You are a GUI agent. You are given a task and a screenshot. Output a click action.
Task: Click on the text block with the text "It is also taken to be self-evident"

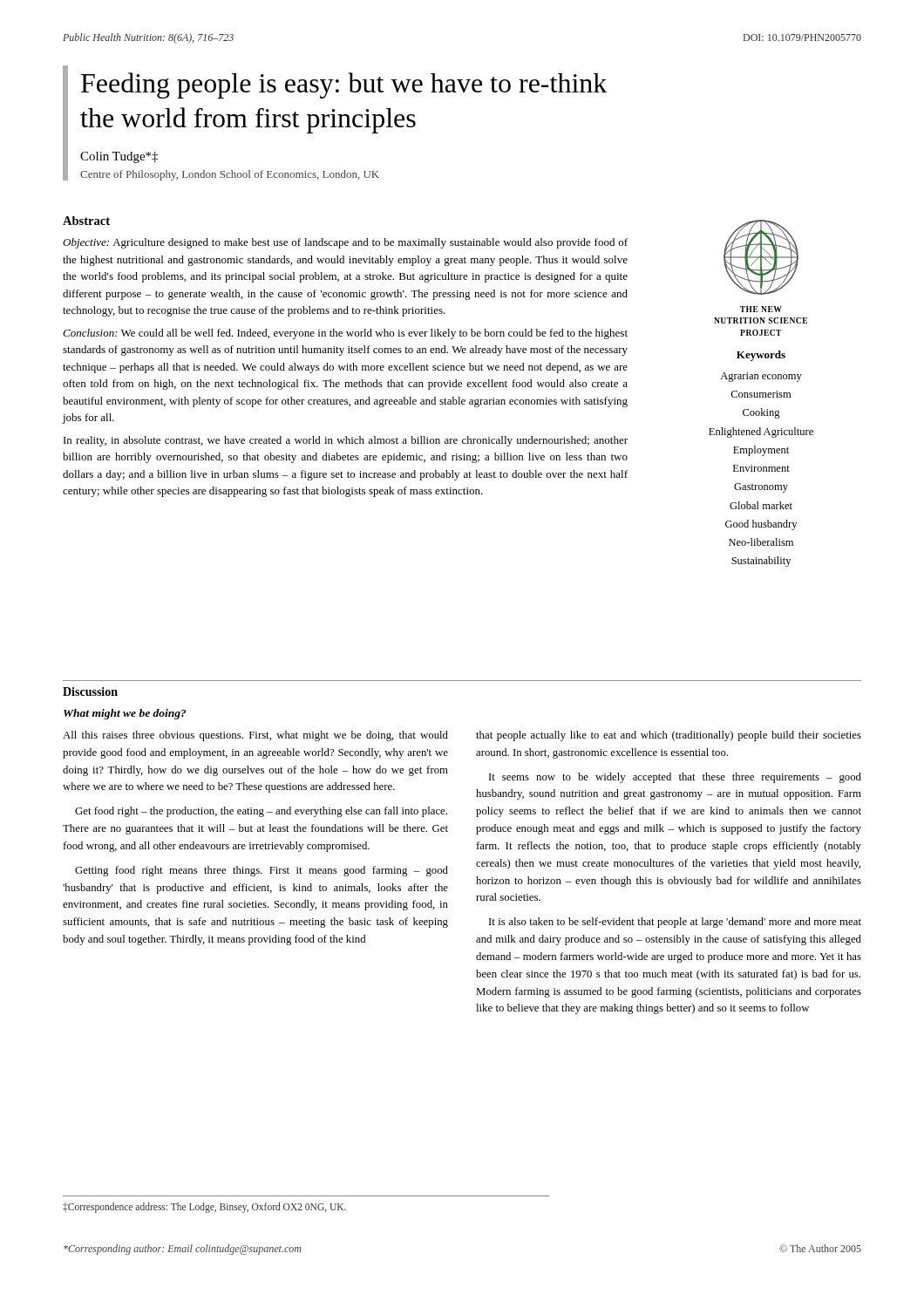(x=669, y=965)
